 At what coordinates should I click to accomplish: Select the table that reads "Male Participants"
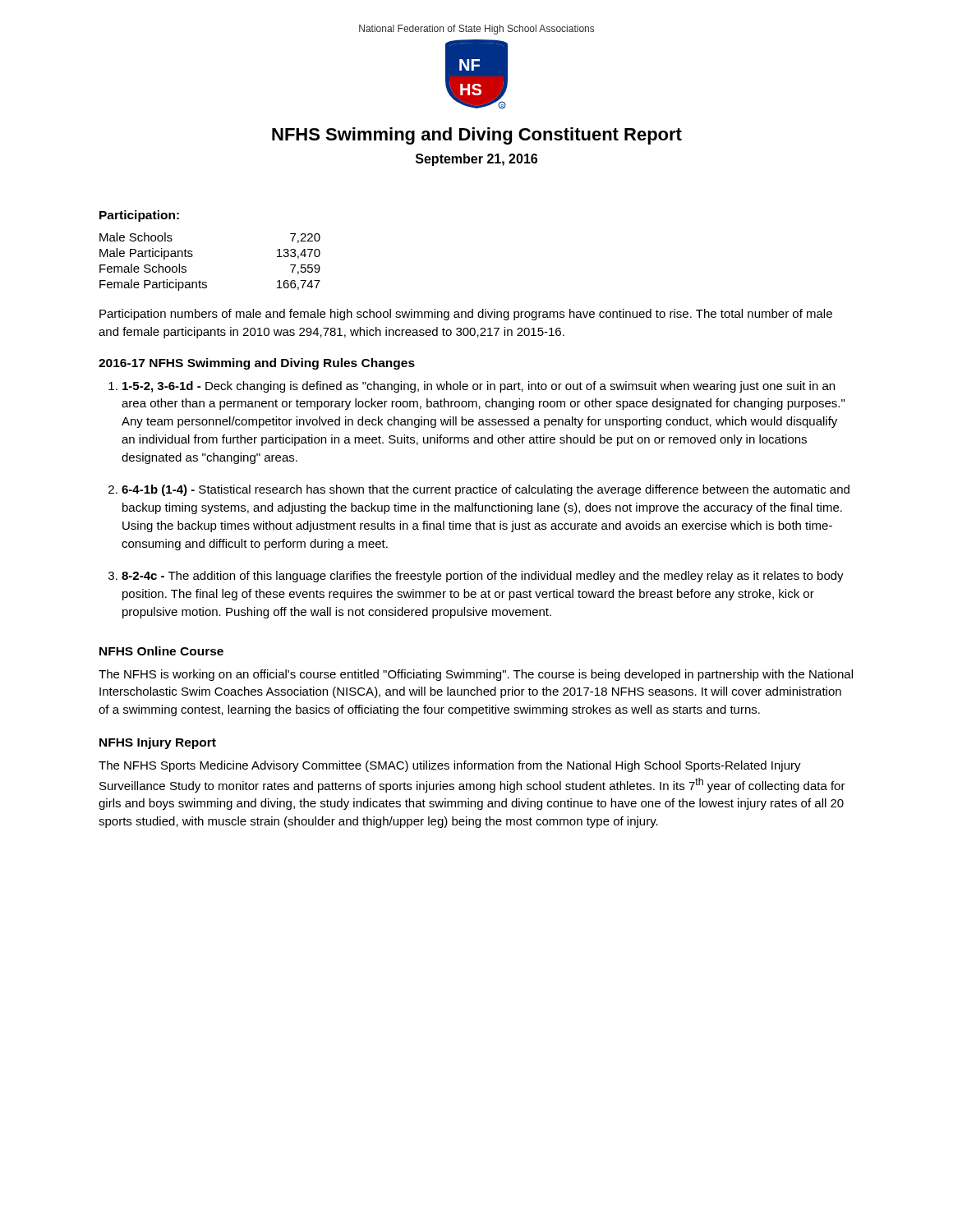click(476, 260)
